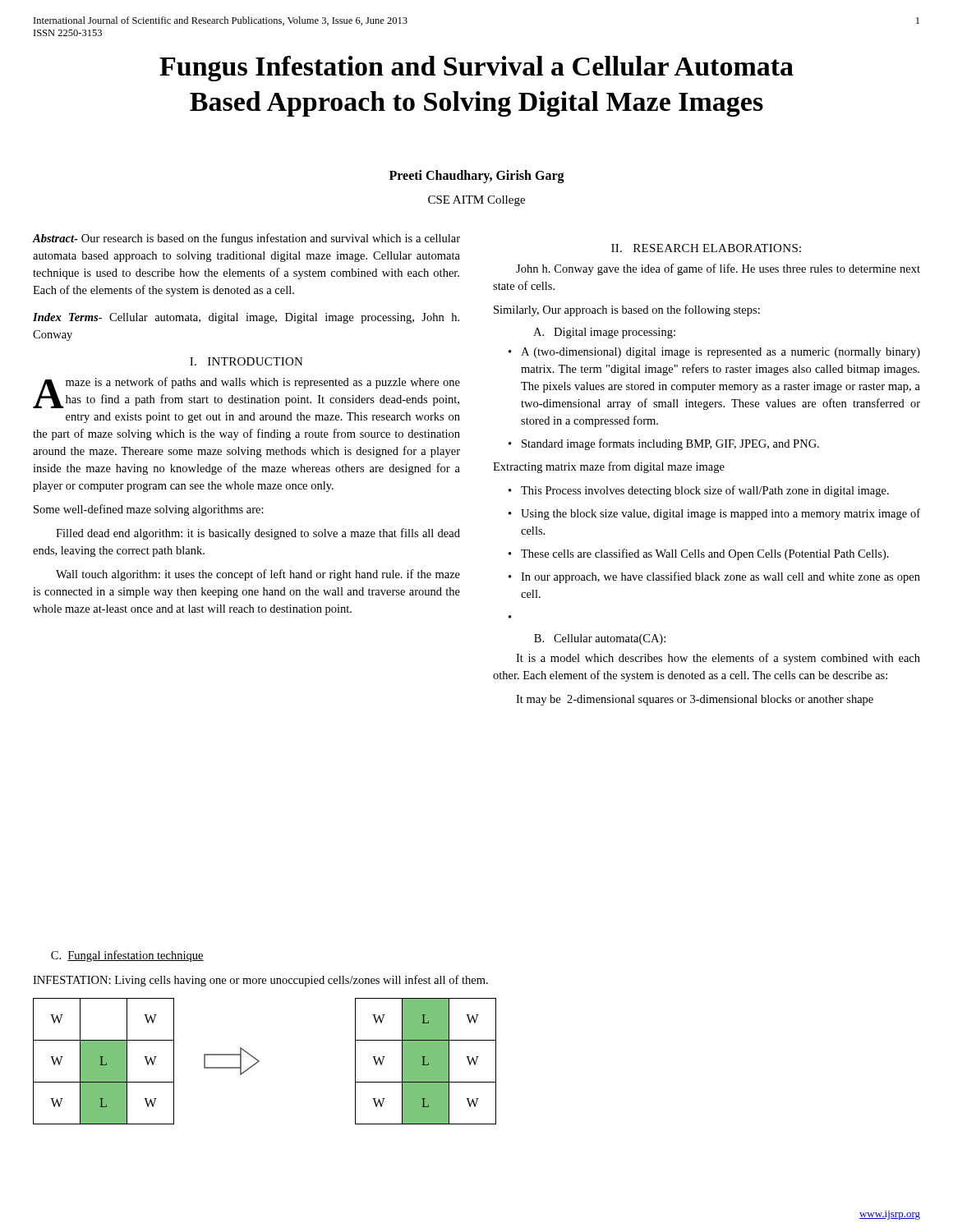The image size is (953, 1232).
Task: Find the block on this page that starts "Abstract- Our research is based on"
Action: (246, 264)
